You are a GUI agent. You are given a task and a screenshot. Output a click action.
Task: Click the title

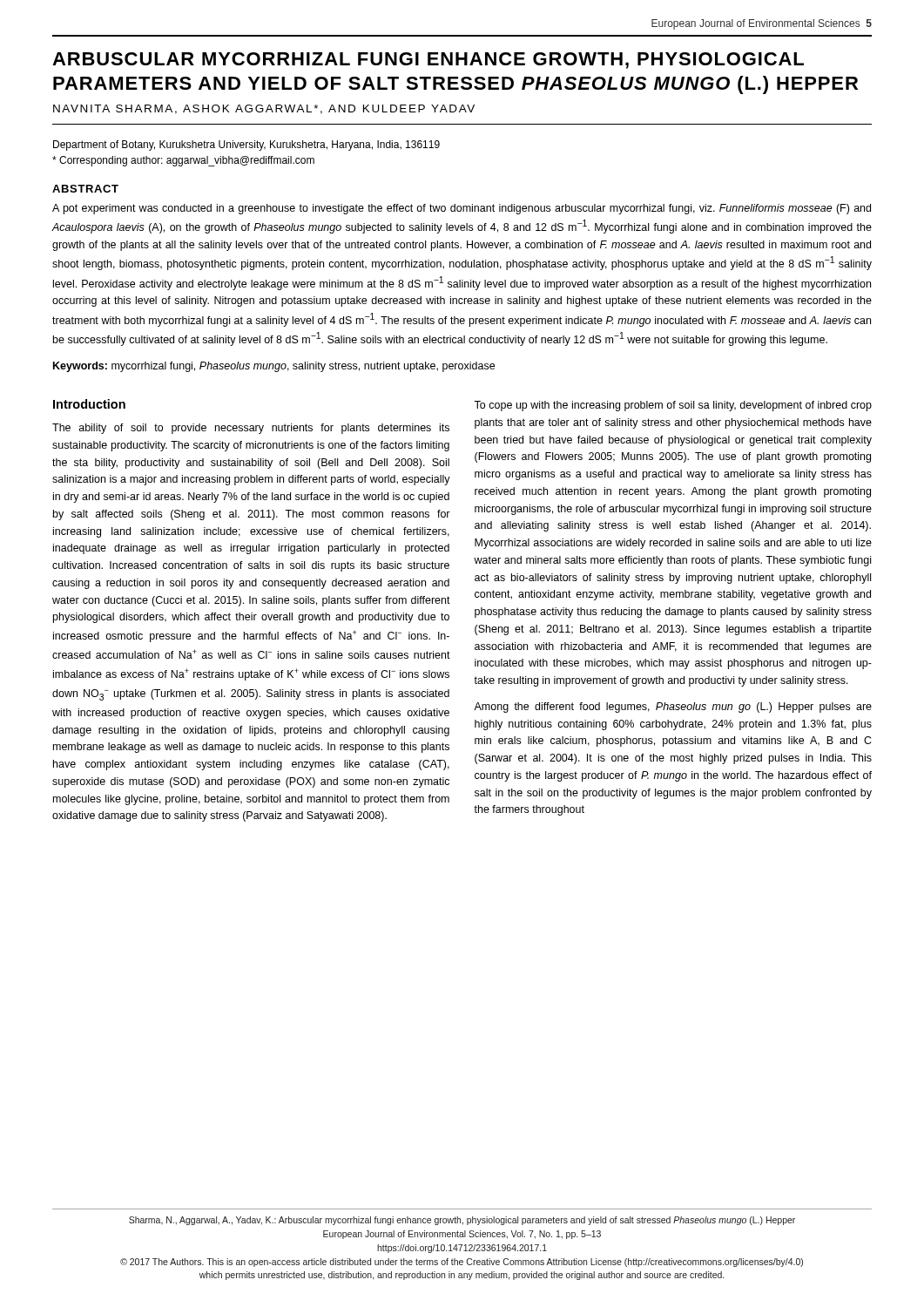462,81
